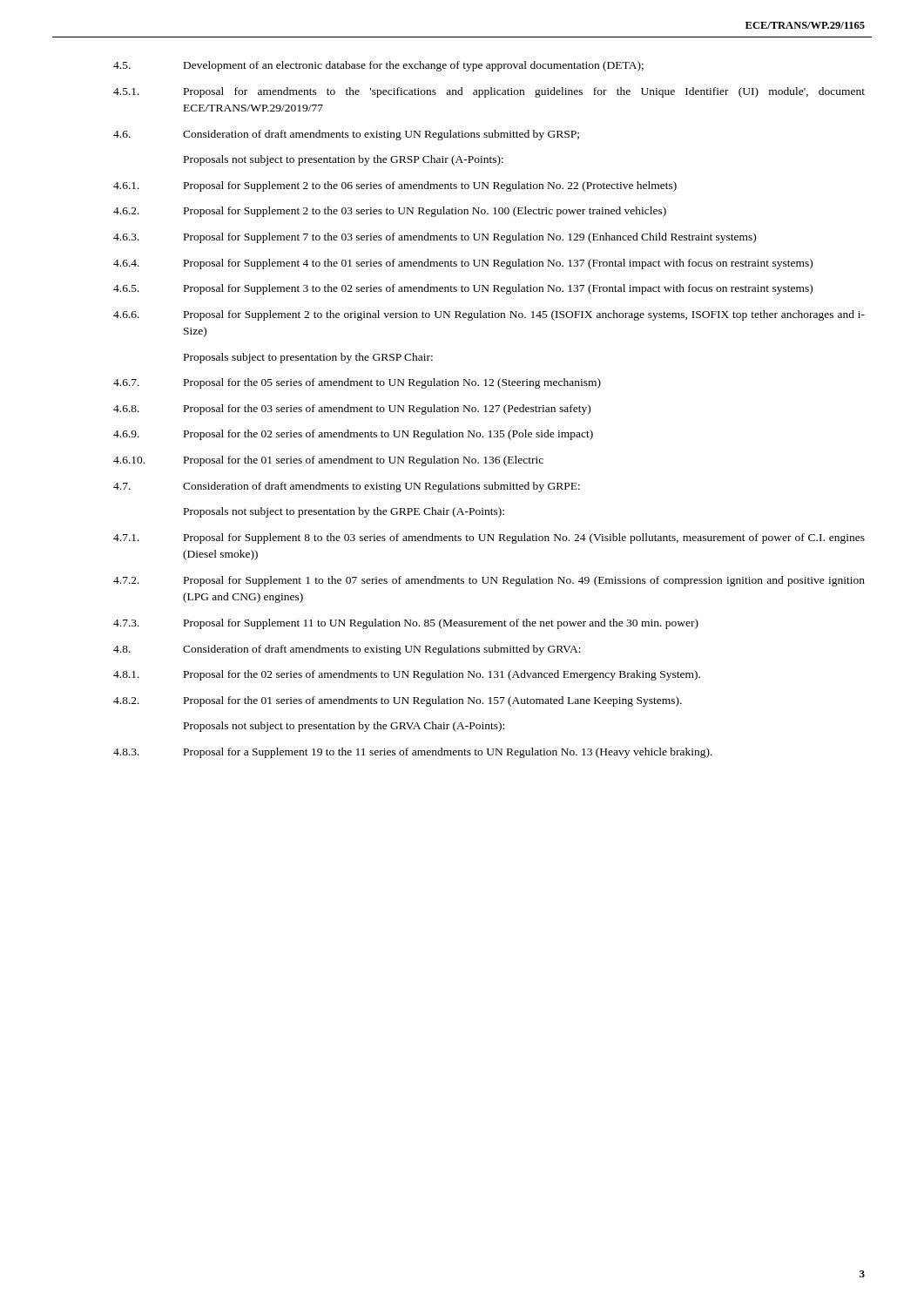
Task: Find the block on this page that starts "4.5. Development of an electronic database for the"
Action: pos(489,65)
